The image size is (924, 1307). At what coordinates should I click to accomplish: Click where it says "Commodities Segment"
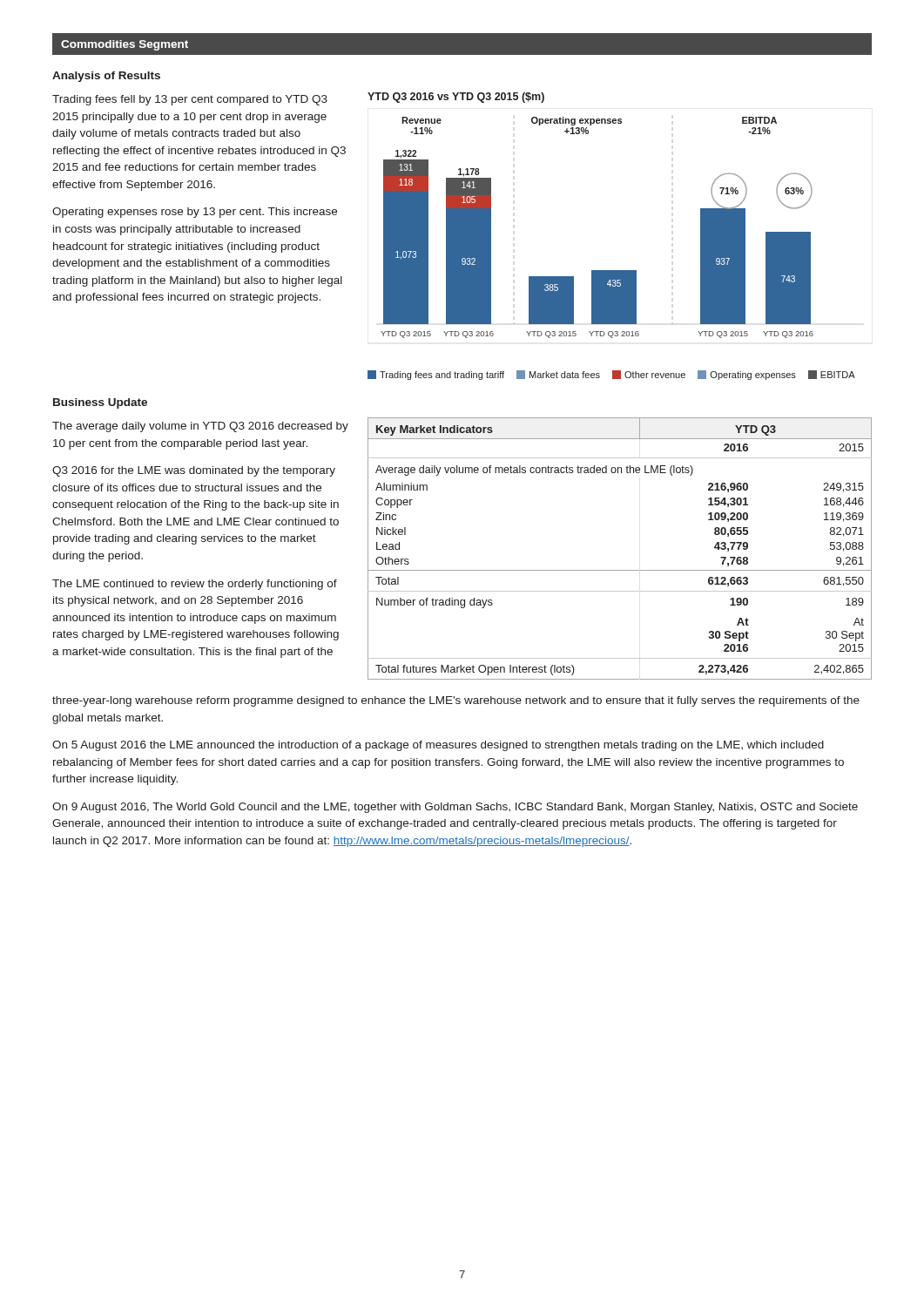coord(125,44)
